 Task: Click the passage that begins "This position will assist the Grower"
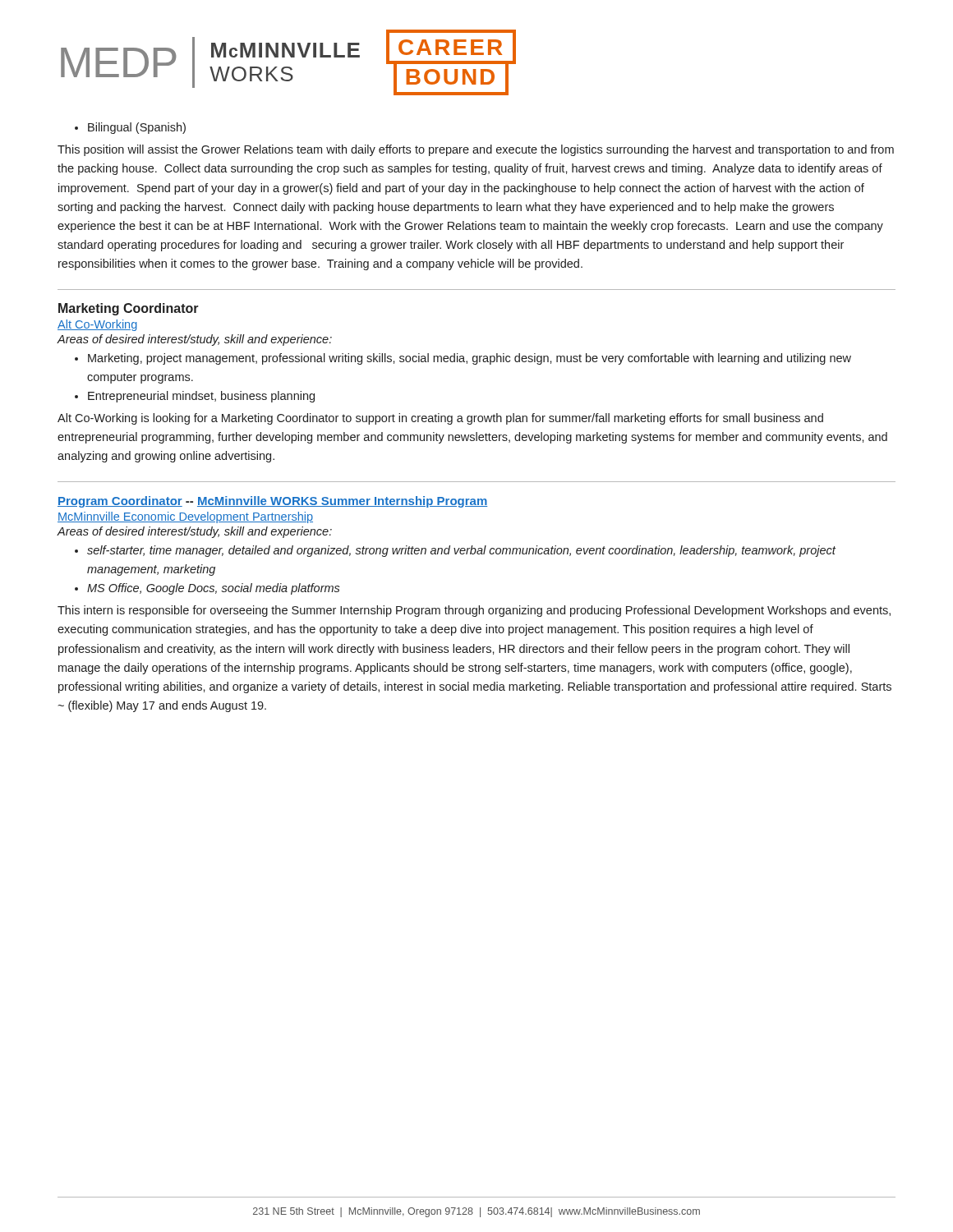[476, 207]
